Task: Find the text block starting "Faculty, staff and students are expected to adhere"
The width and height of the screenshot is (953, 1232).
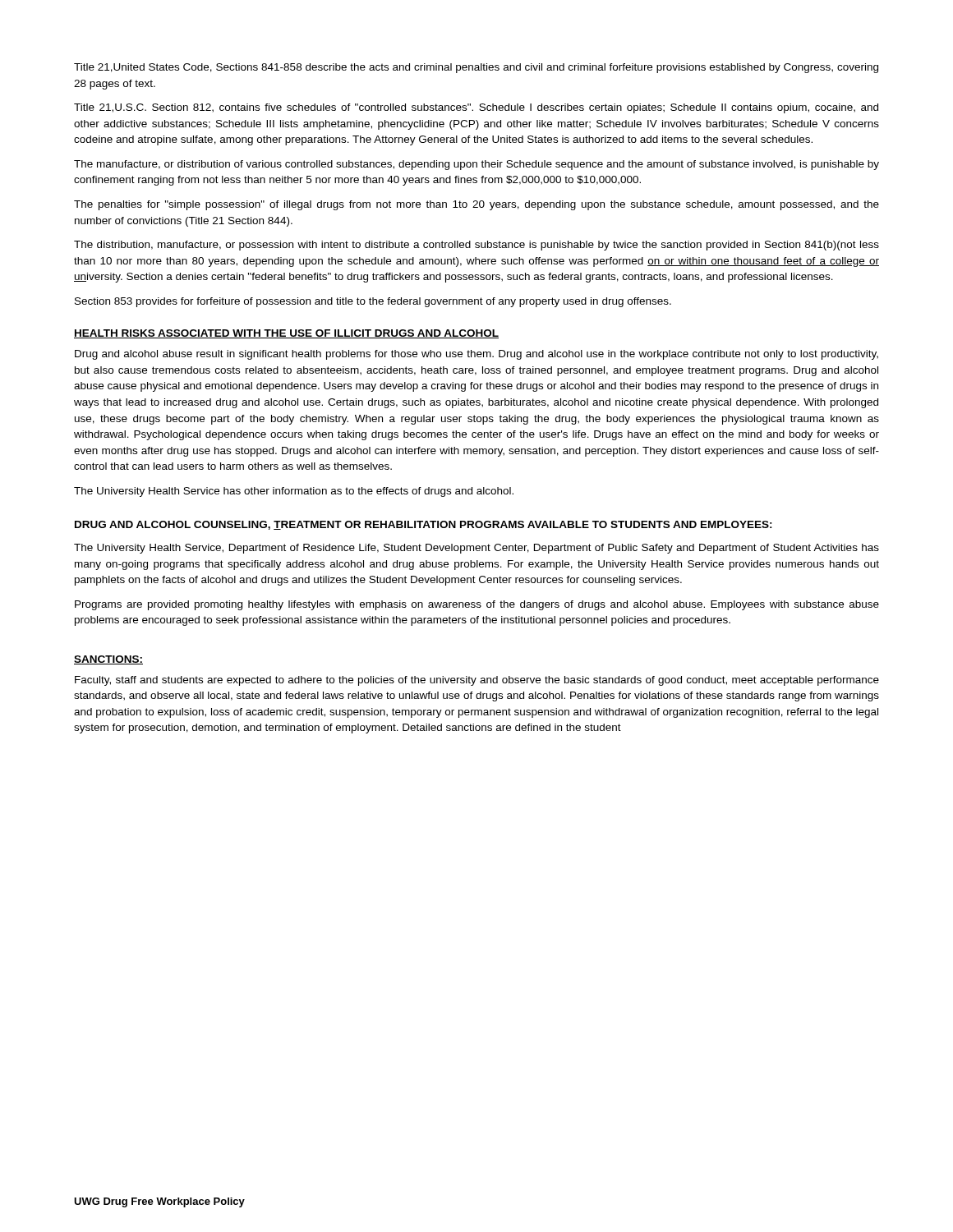Action: 476,704
